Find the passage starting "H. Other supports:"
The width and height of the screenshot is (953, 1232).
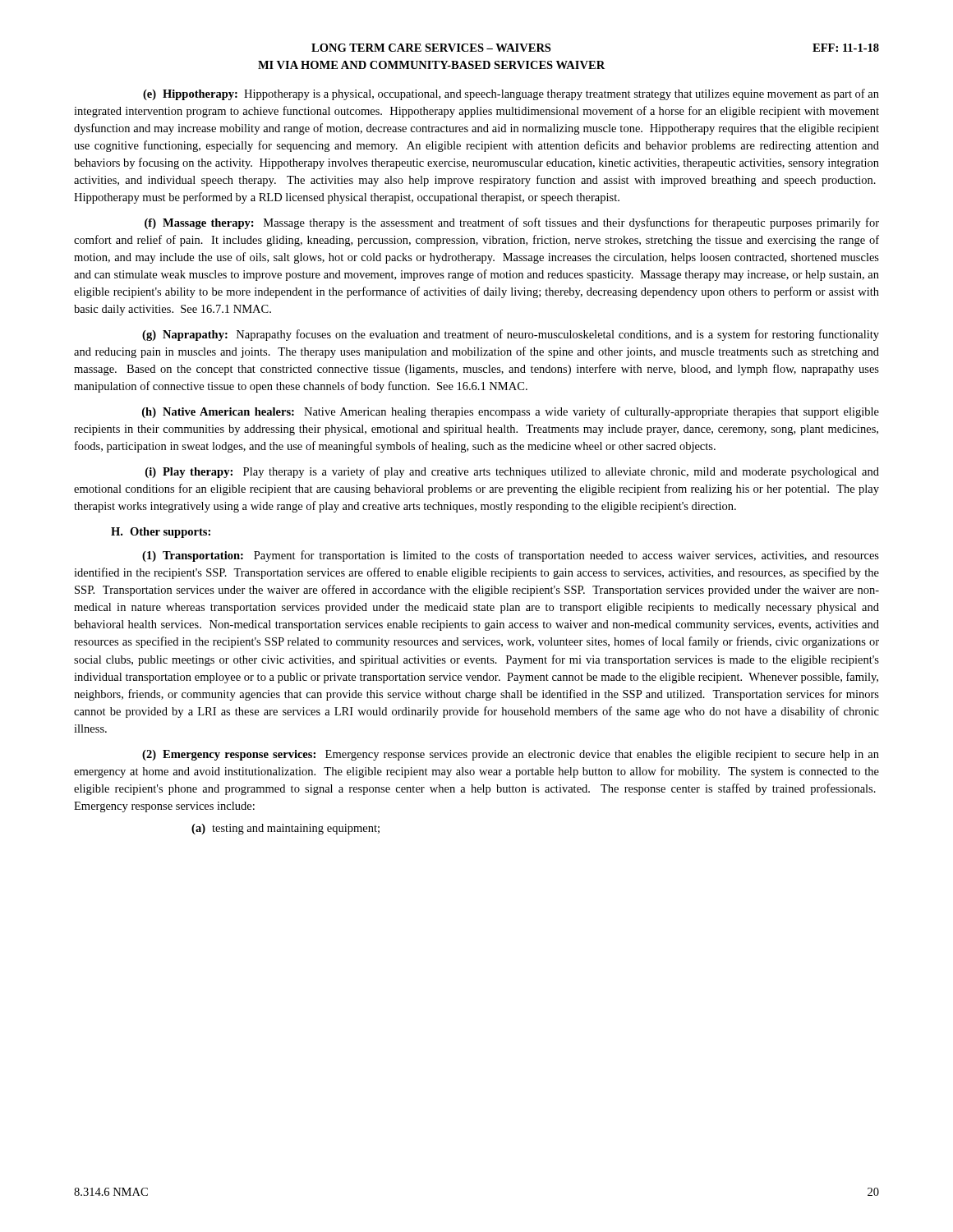(143, 532)
